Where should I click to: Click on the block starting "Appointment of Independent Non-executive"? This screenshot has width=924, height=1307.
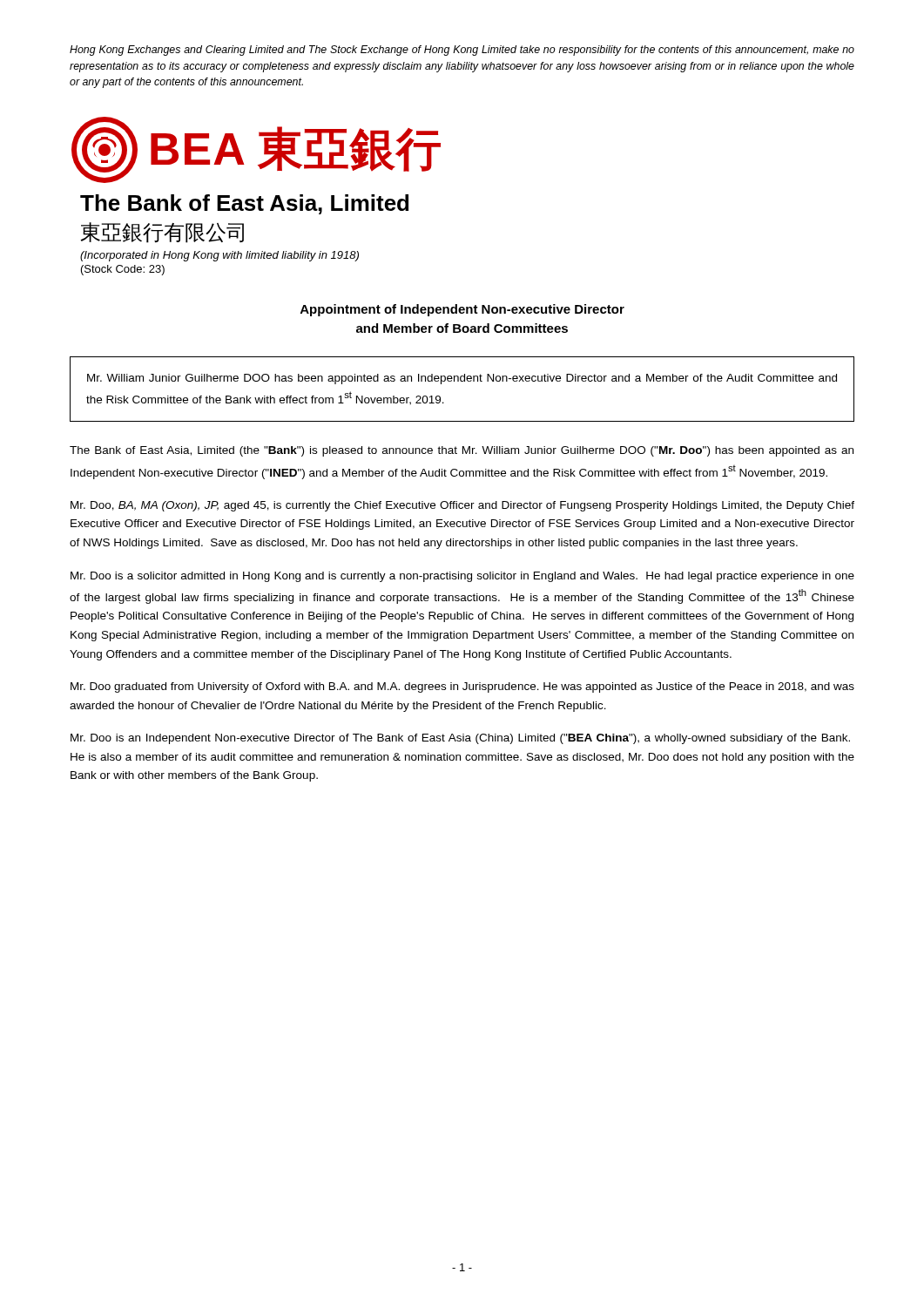[462, 319]
